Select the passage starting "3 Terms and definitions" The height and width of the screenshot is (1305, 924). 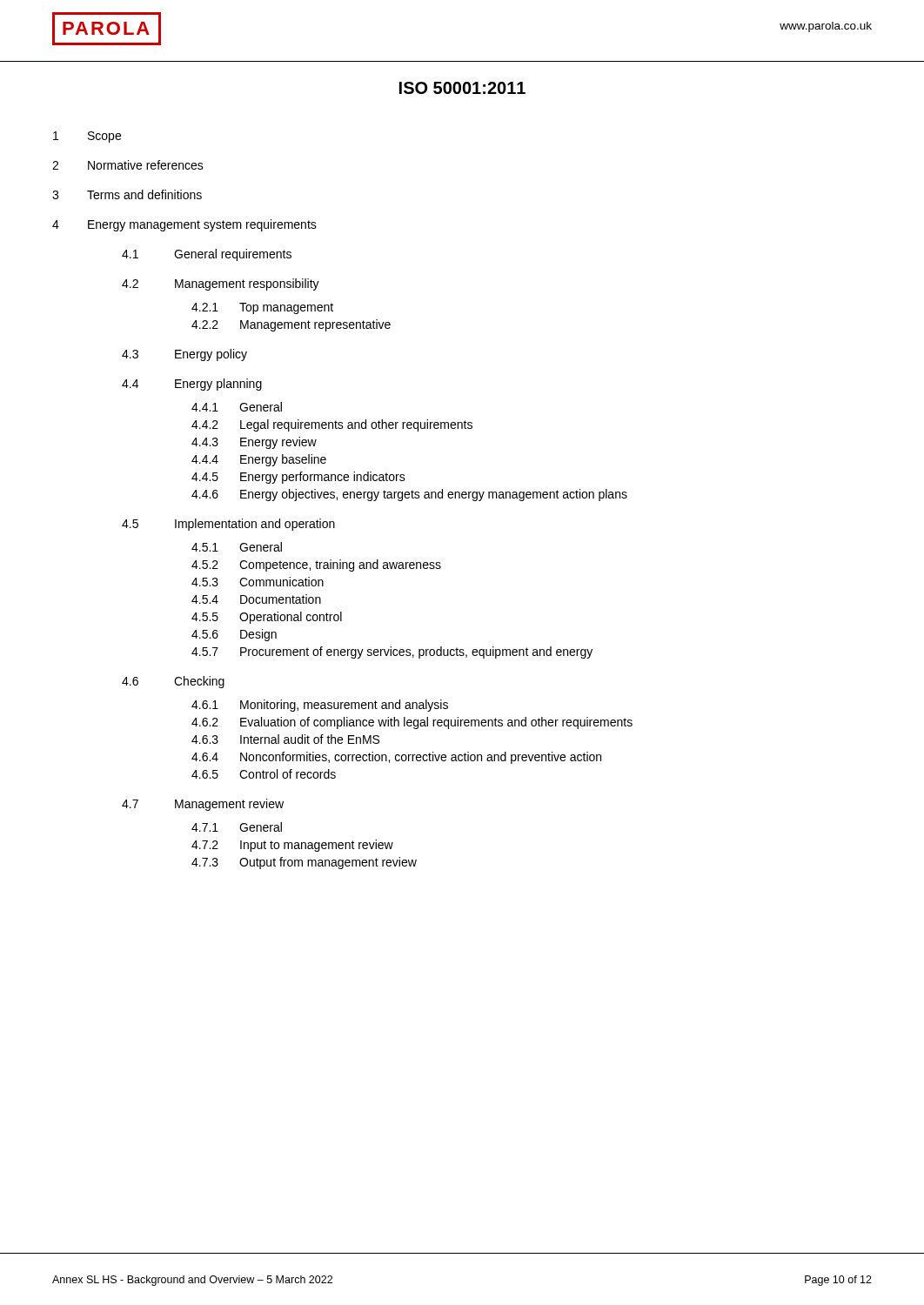[x=127, y=195]
